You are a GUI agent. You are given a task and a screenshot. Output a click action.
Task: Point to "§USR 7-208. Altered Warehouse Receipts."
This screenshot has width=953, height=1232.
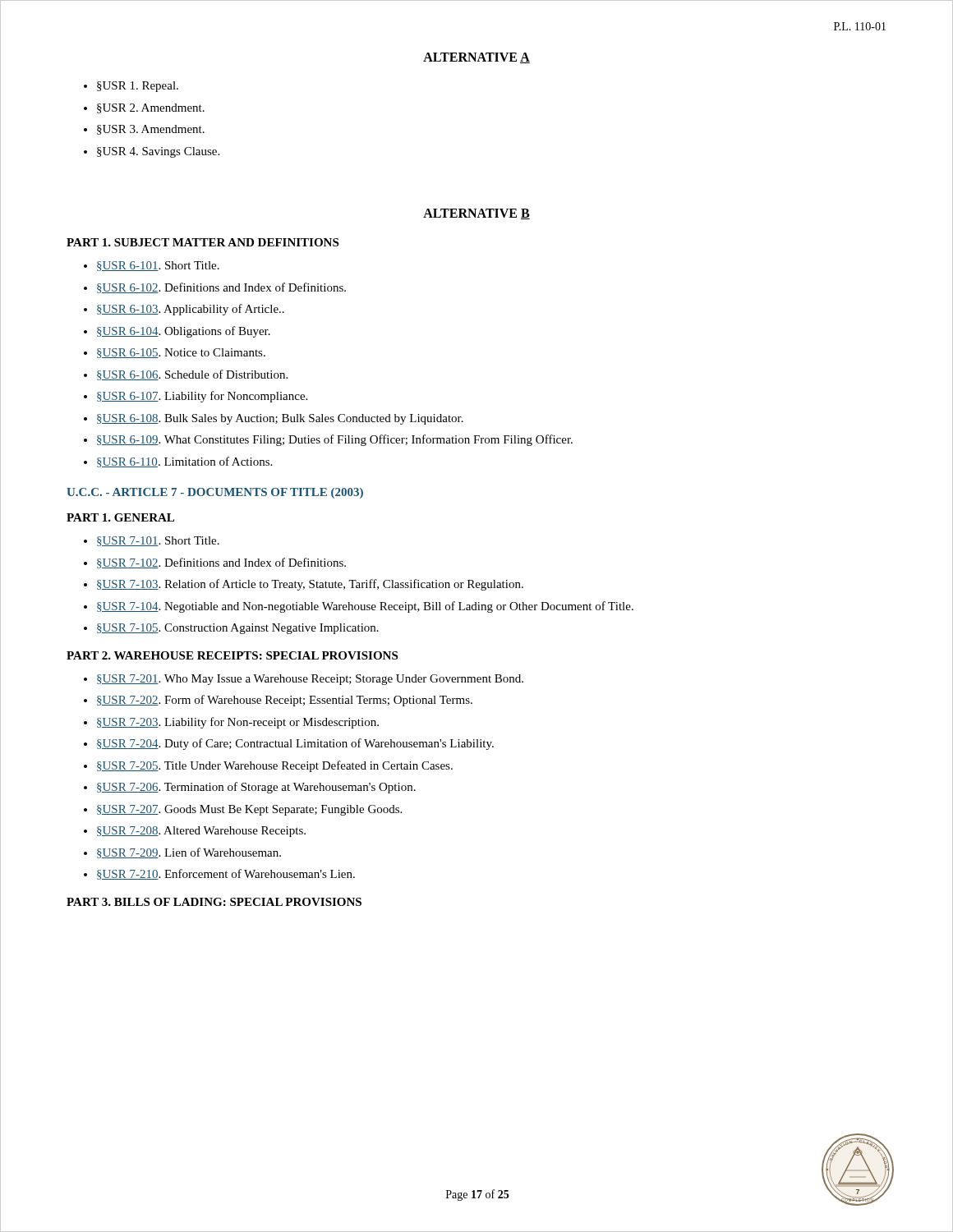tap(201, 830)
